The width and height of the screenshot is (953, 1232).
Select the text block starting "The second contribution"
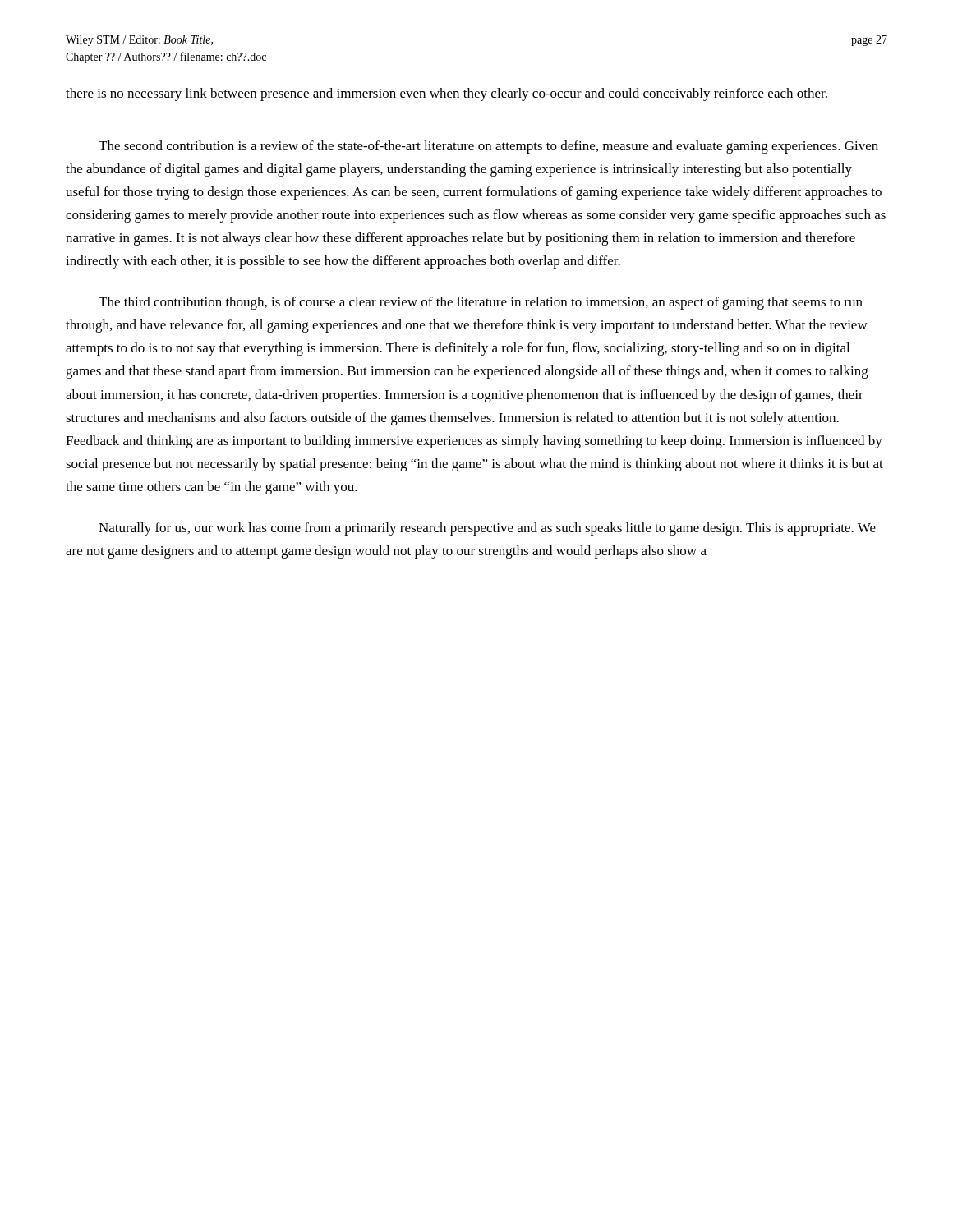(x=476, y=204)
